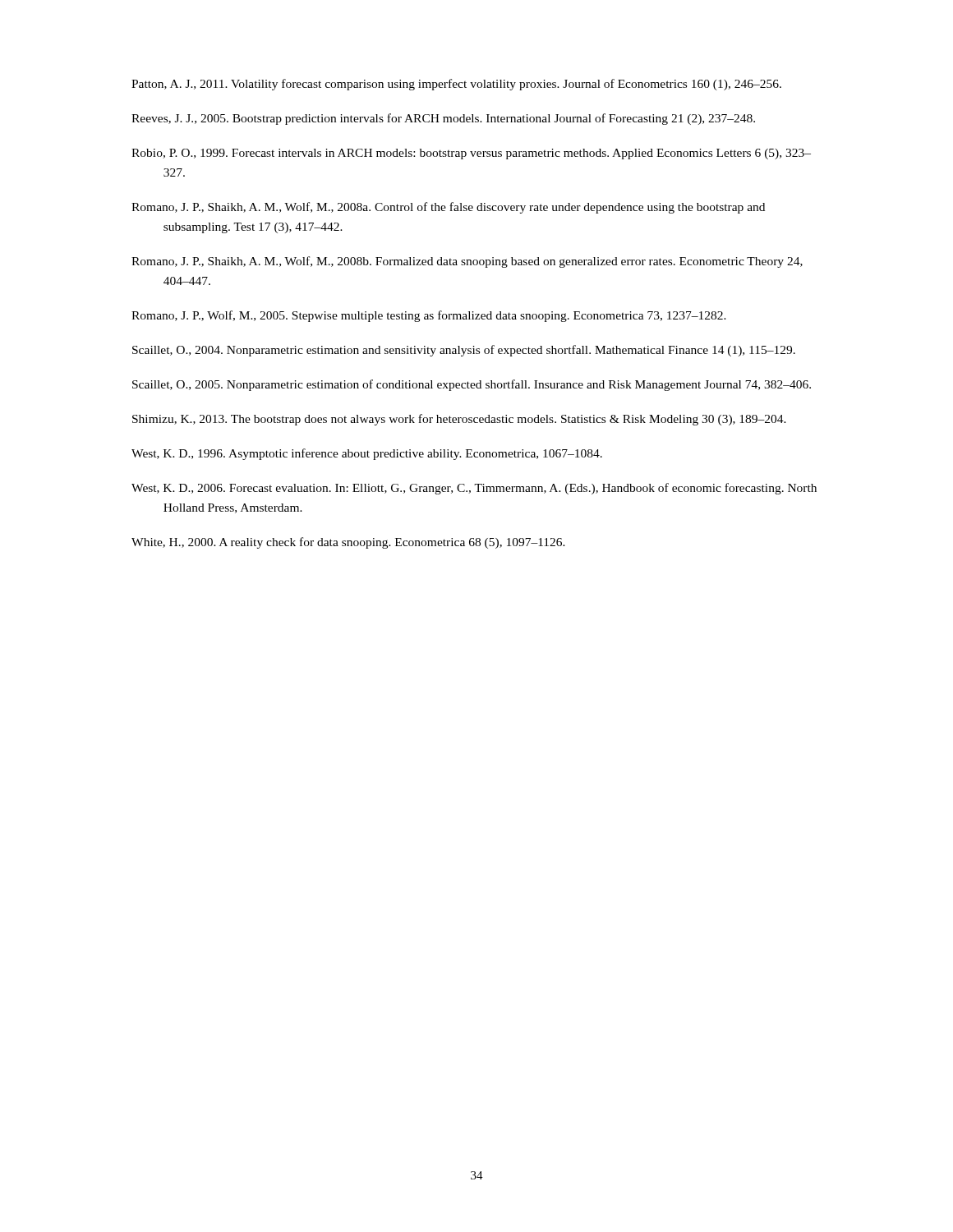953x1232 pixels.
Task: Select the list item that reads "Romano, J. P., Wolf,"
Action: (429, 315)
